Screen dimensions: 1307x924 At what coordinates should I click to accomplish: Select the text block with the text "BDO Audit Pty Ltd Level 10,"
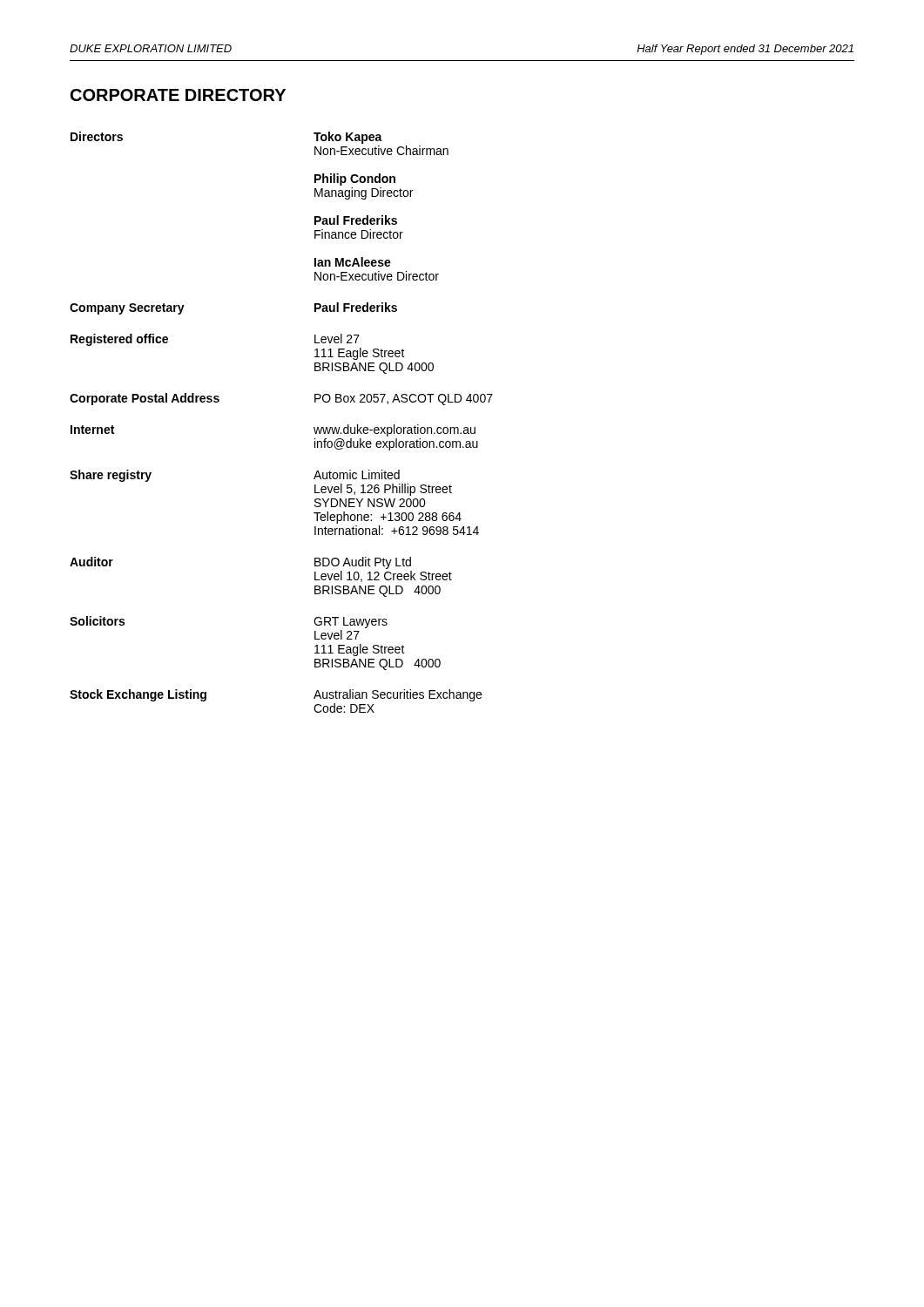[x=383, y=576]
